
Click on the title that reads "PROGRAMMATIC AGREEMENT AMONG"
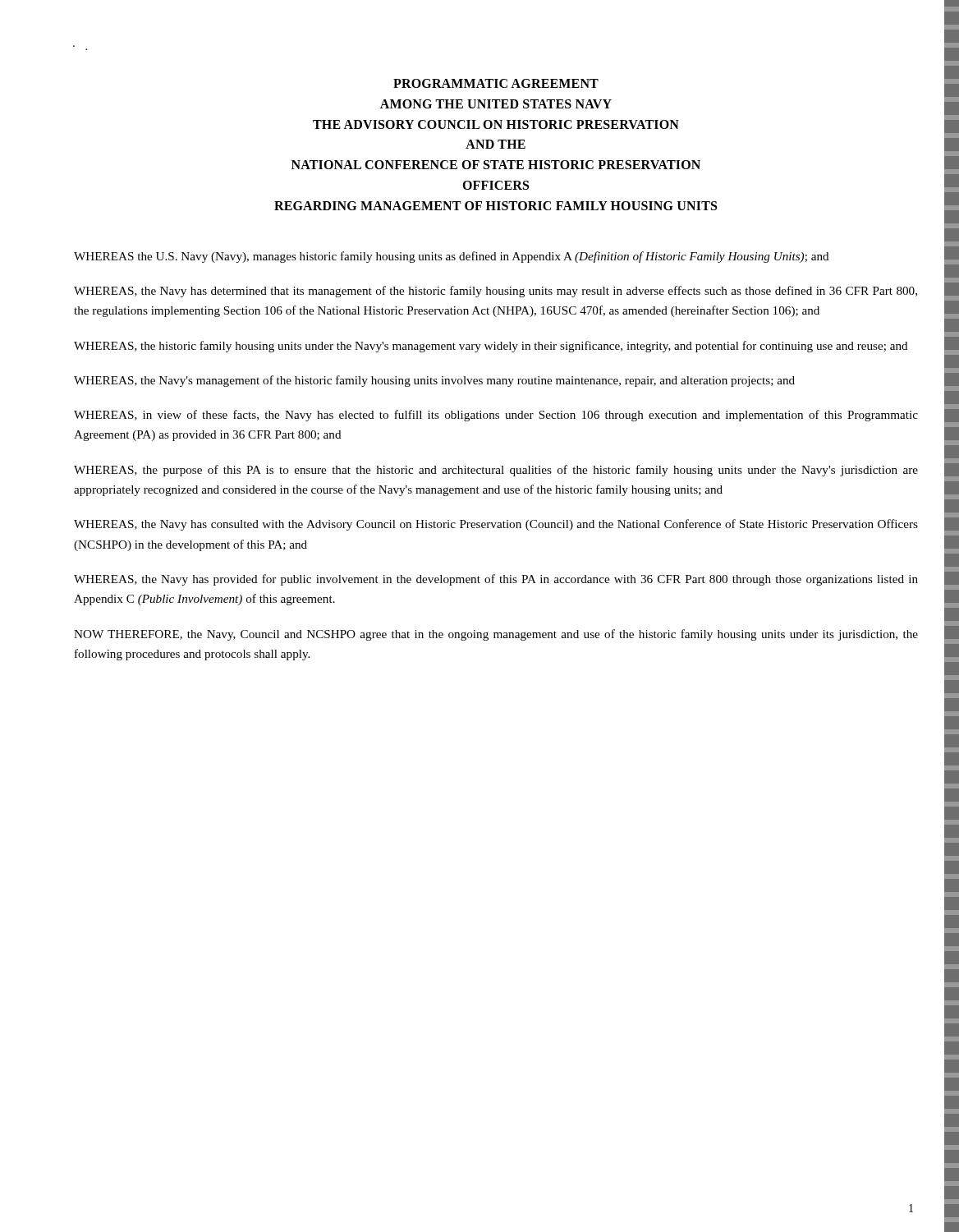496,144
